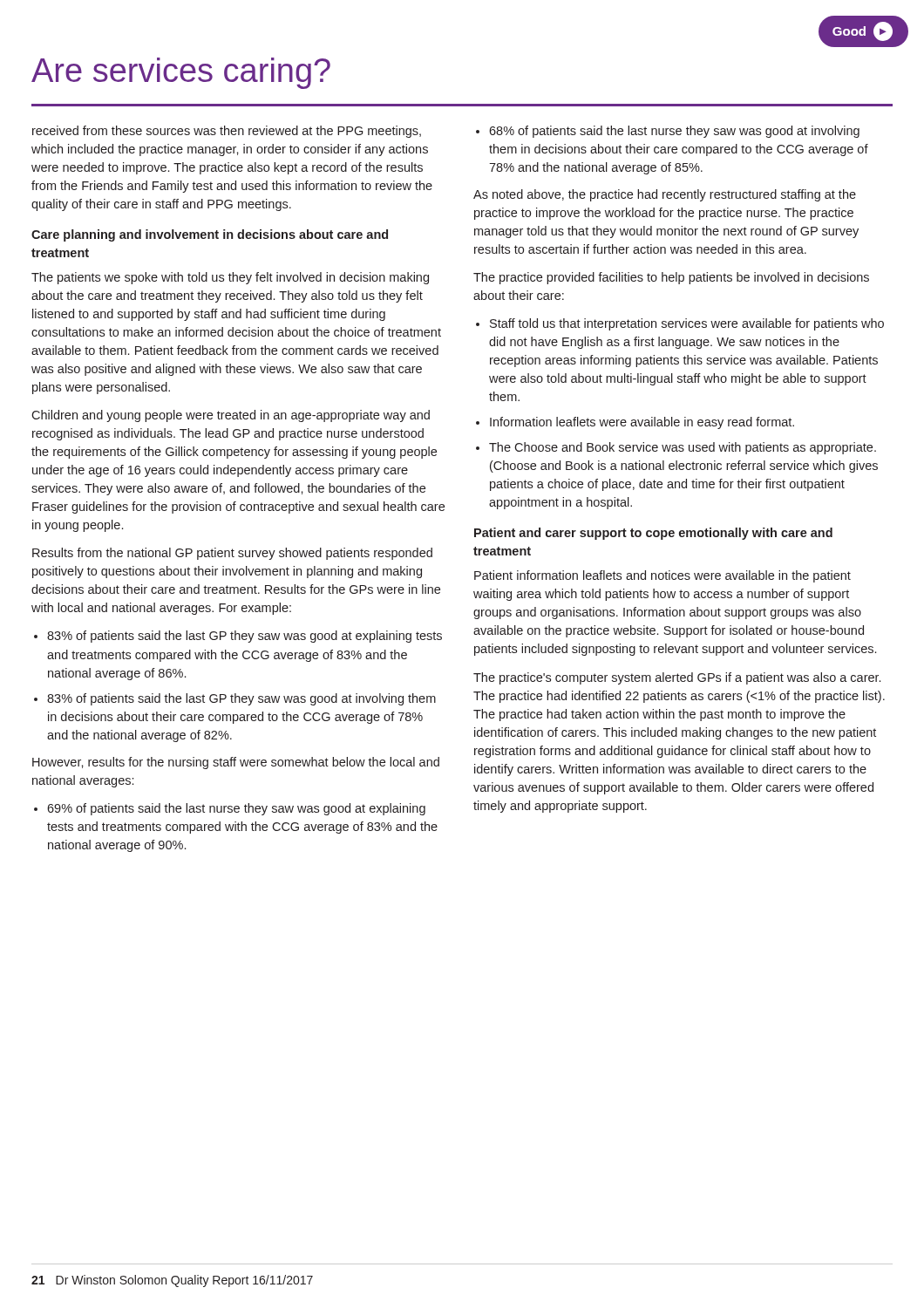The width and height of the screenshot is (924, 1308).
Task: Click the passage that begins "Patient information leaflets and notices were"
Action: click(x=680, y=613)
